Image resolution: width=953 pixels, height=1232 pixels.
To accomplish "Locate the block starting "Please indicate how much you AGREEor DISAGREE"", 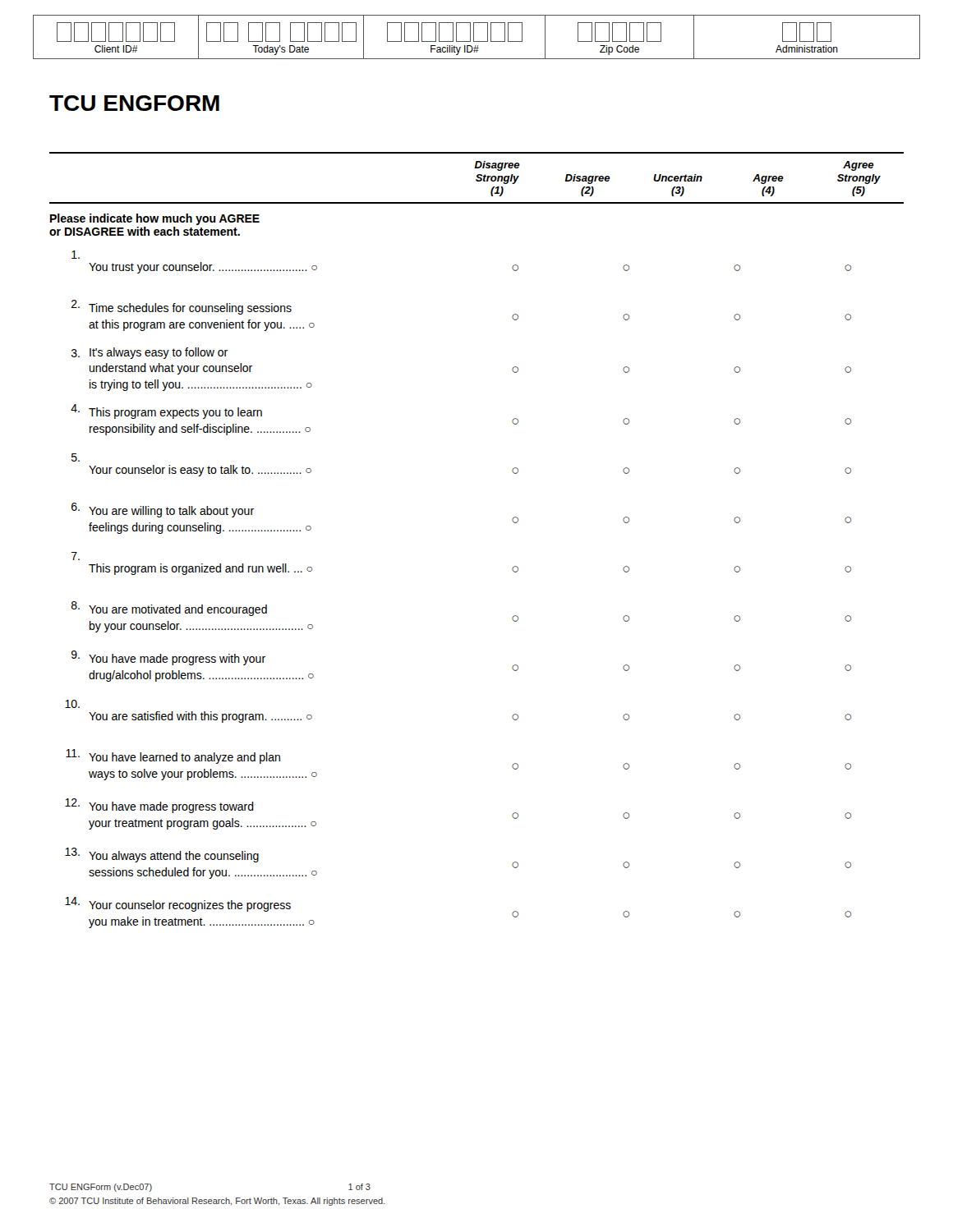I will point(155,225).
